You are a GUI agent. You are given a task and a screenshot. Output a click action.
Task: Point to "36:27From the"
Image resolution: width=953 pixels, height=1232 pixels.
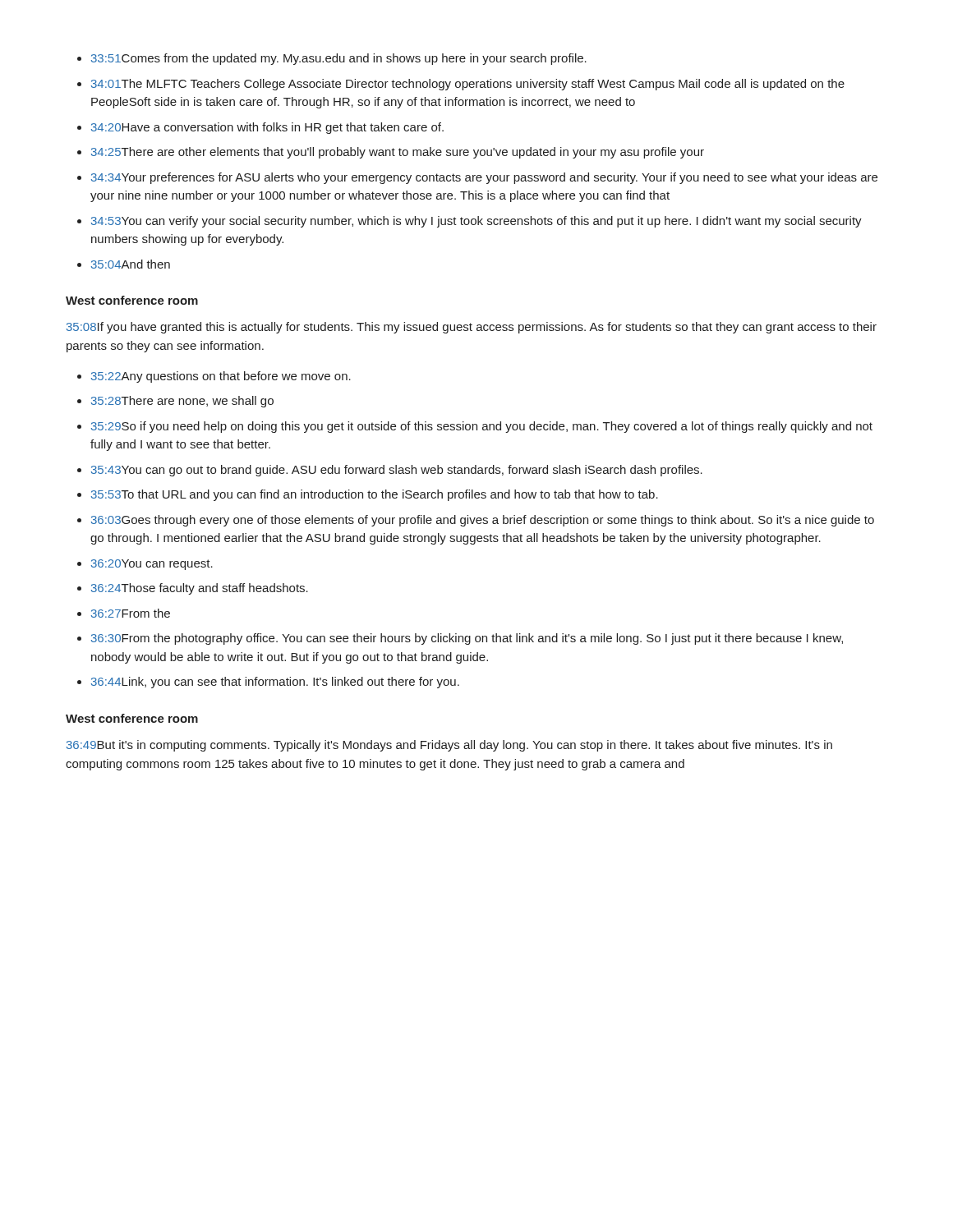pyautogui.click(x=130, y=613)
